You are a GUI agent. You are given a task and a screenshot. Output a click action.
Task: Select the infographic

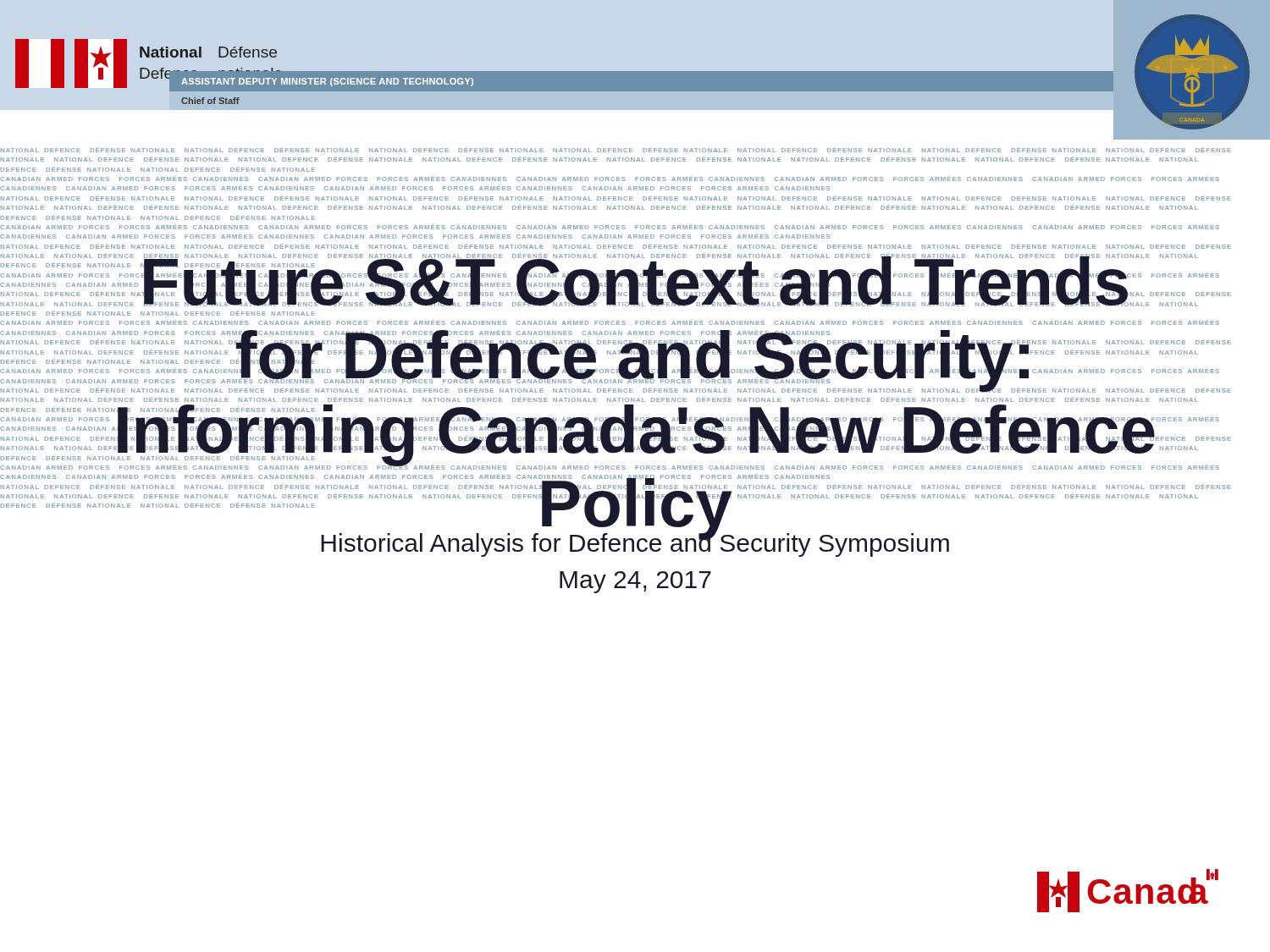click(635, 548)
